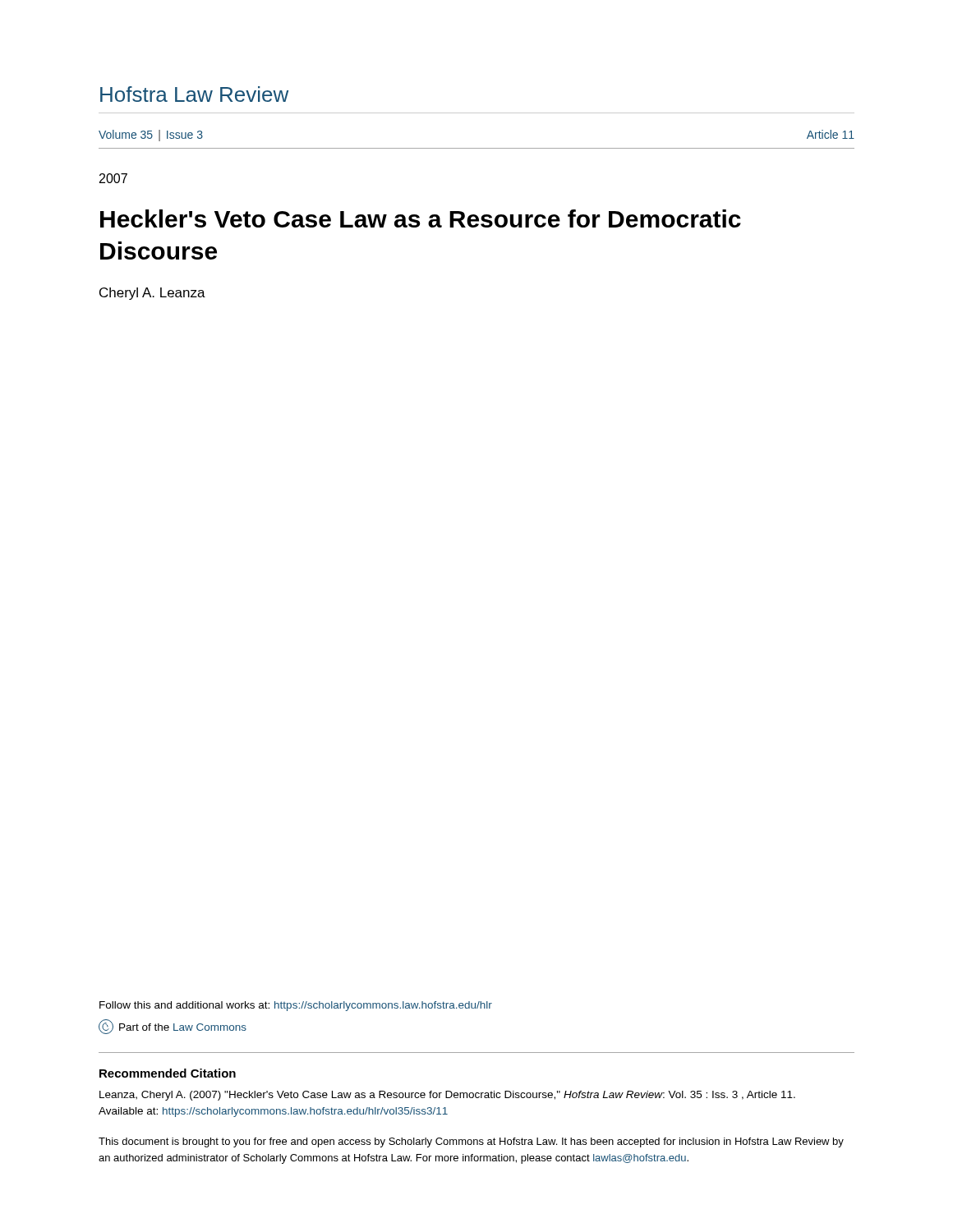Navigate to the region starting "Heckler's Veto Case Law as"

476,235
